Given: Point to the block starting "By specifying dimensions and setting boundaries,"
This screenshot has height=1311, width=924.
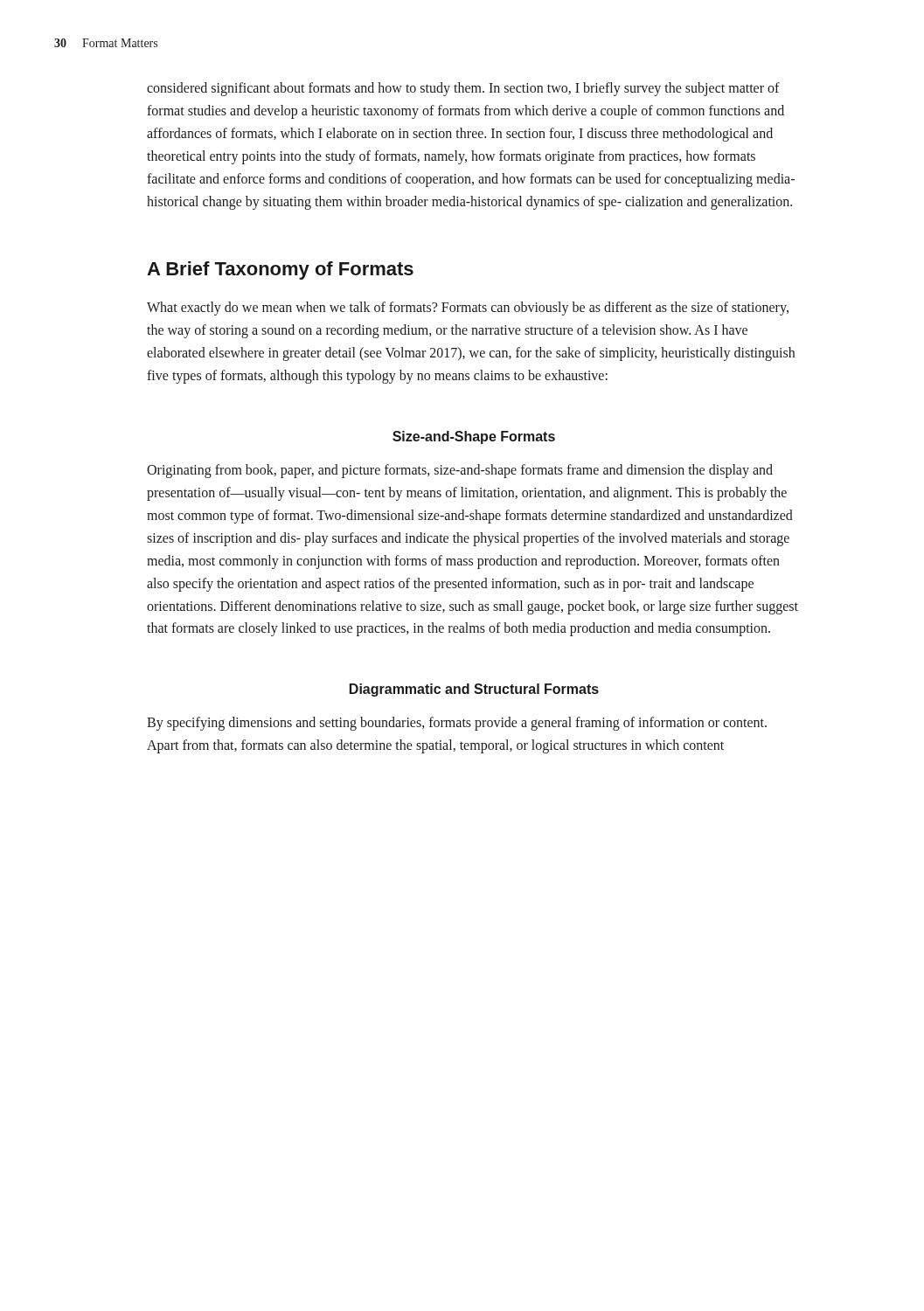Looking at the screenshot, I should coord(457,734).
